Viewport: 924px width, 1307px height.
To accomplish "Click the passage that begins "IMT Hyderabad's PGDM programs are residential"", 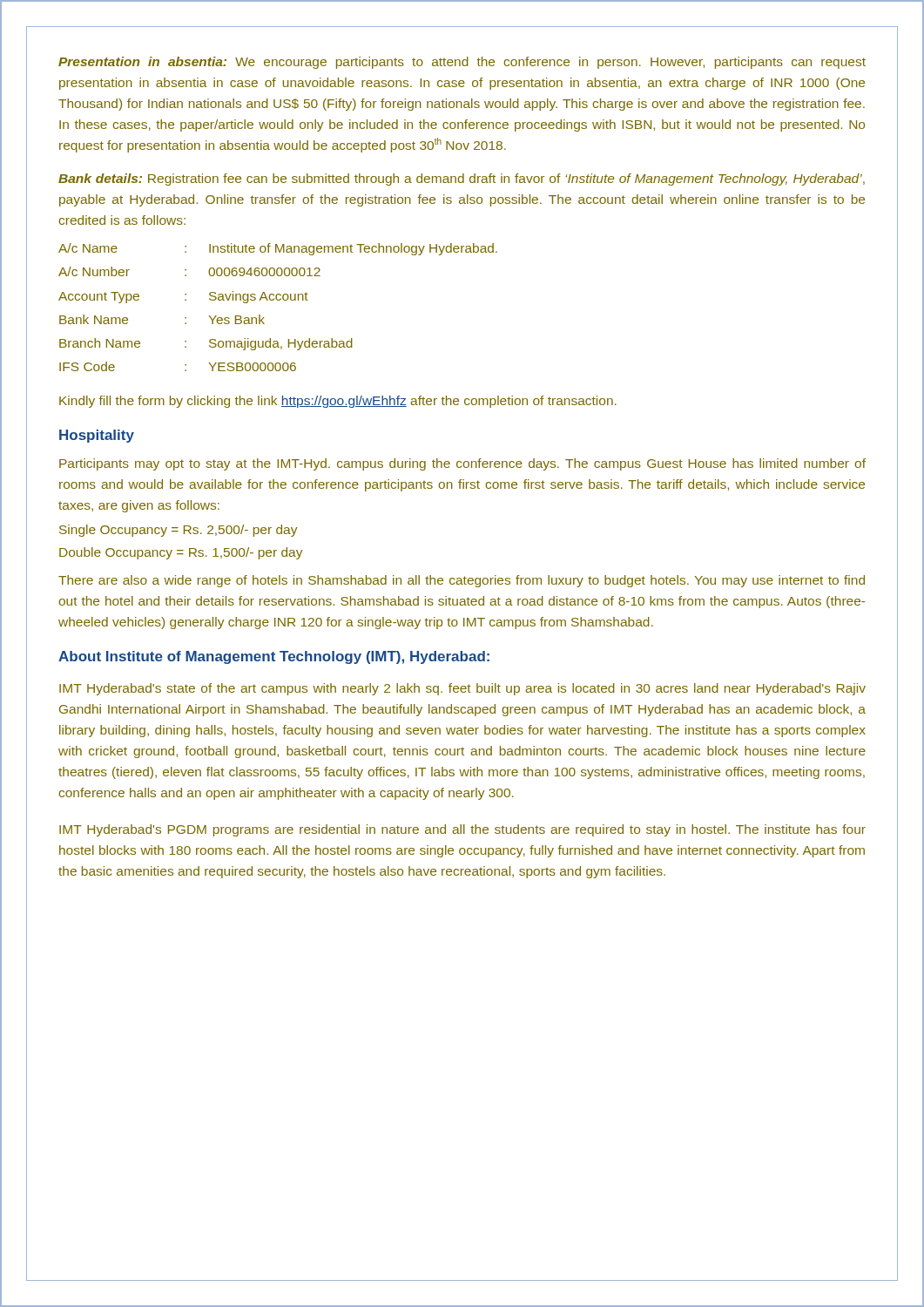I will click(x=462, y=850).
